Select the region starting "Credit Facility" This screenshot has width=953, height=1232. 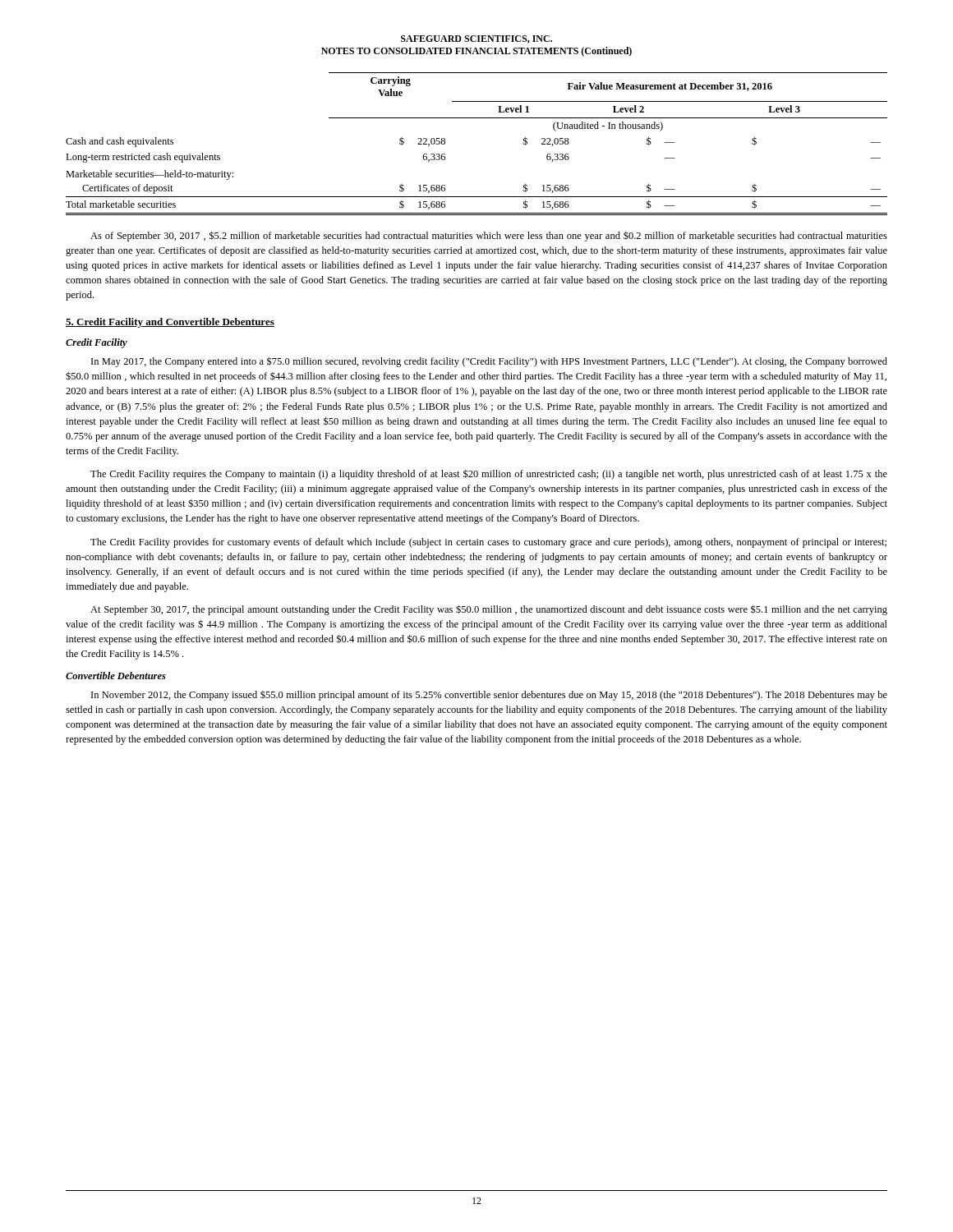(x=96, y=343)
